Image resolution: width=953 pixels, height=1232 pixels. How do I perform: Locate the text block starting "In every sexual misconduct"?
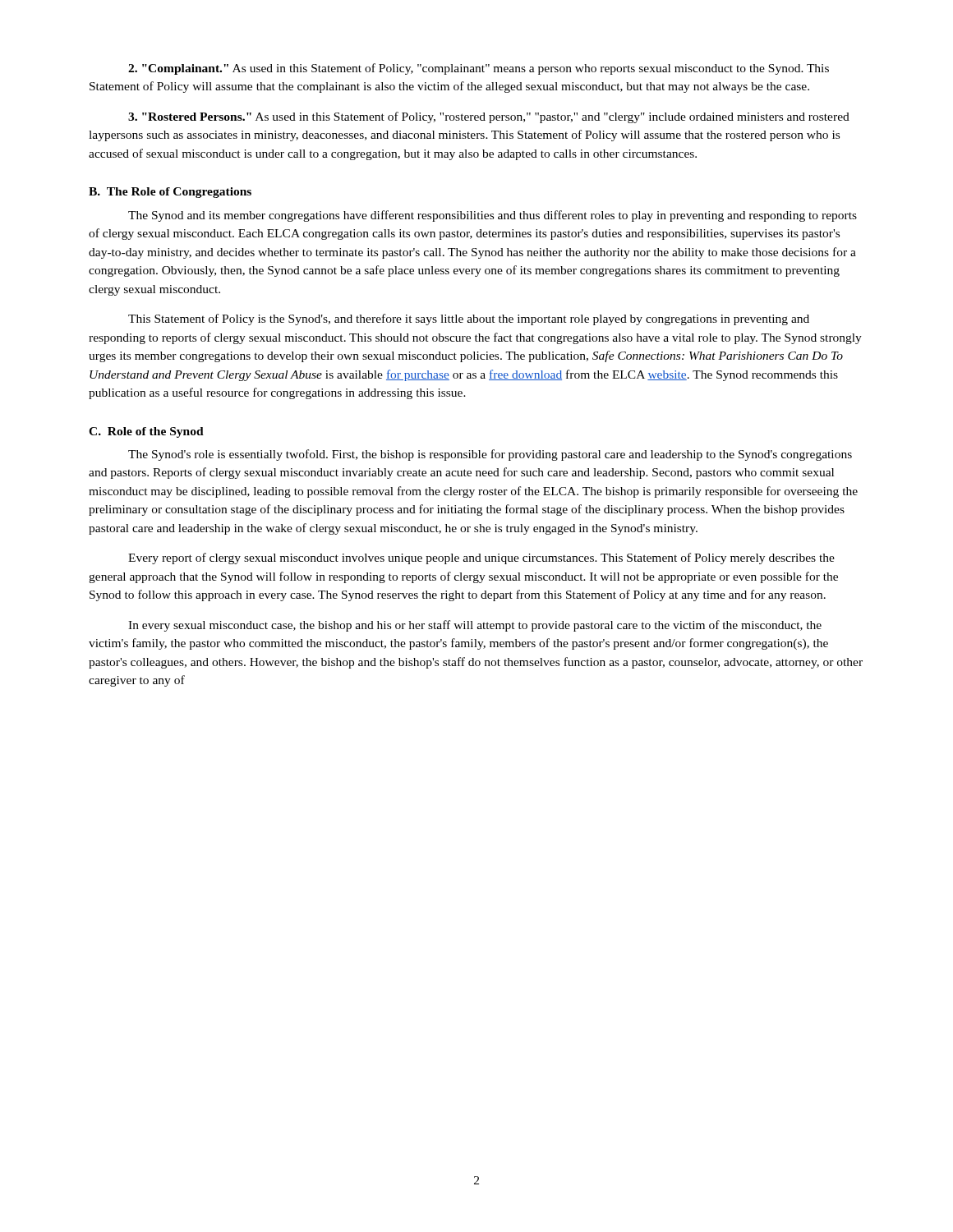coord(476,653)
